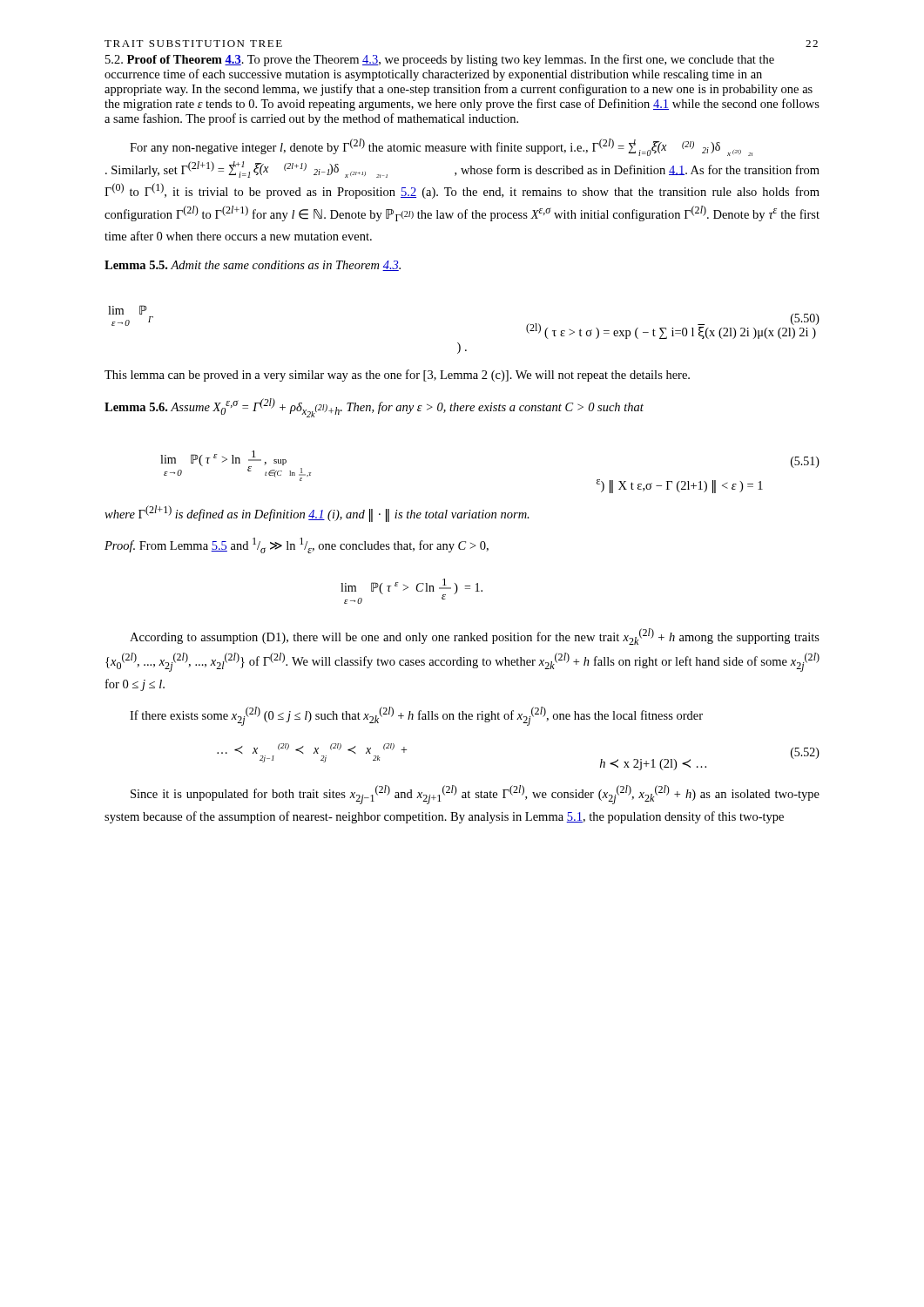This screenshot has width=924, height=1307.
Task: Navigate to the element starting "For any non-negative integer l, denote"
Action: (x=462, y=190)
